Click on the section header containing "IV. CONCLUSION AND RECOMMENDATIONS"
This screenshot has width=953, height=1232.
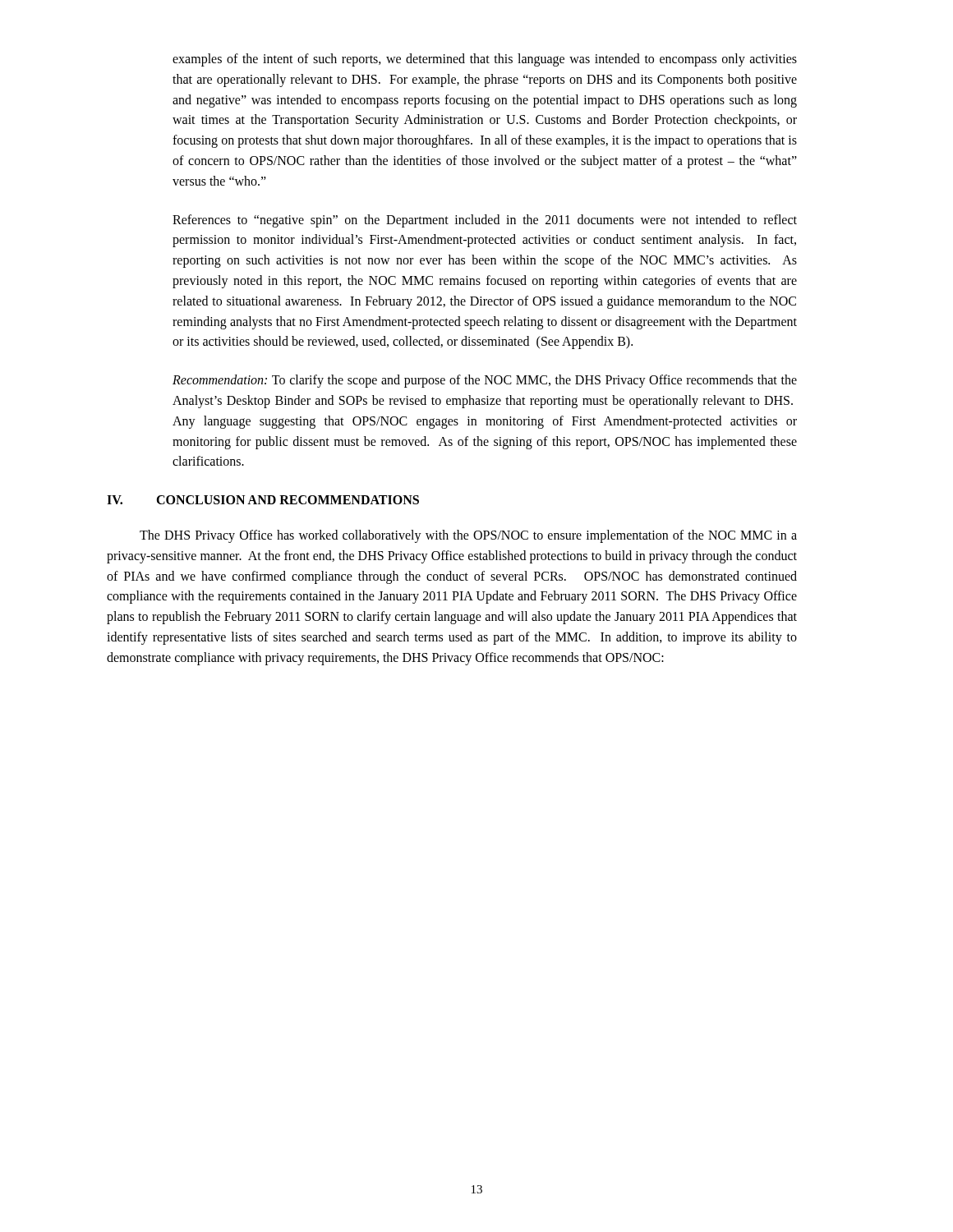(x=263, y=501)
